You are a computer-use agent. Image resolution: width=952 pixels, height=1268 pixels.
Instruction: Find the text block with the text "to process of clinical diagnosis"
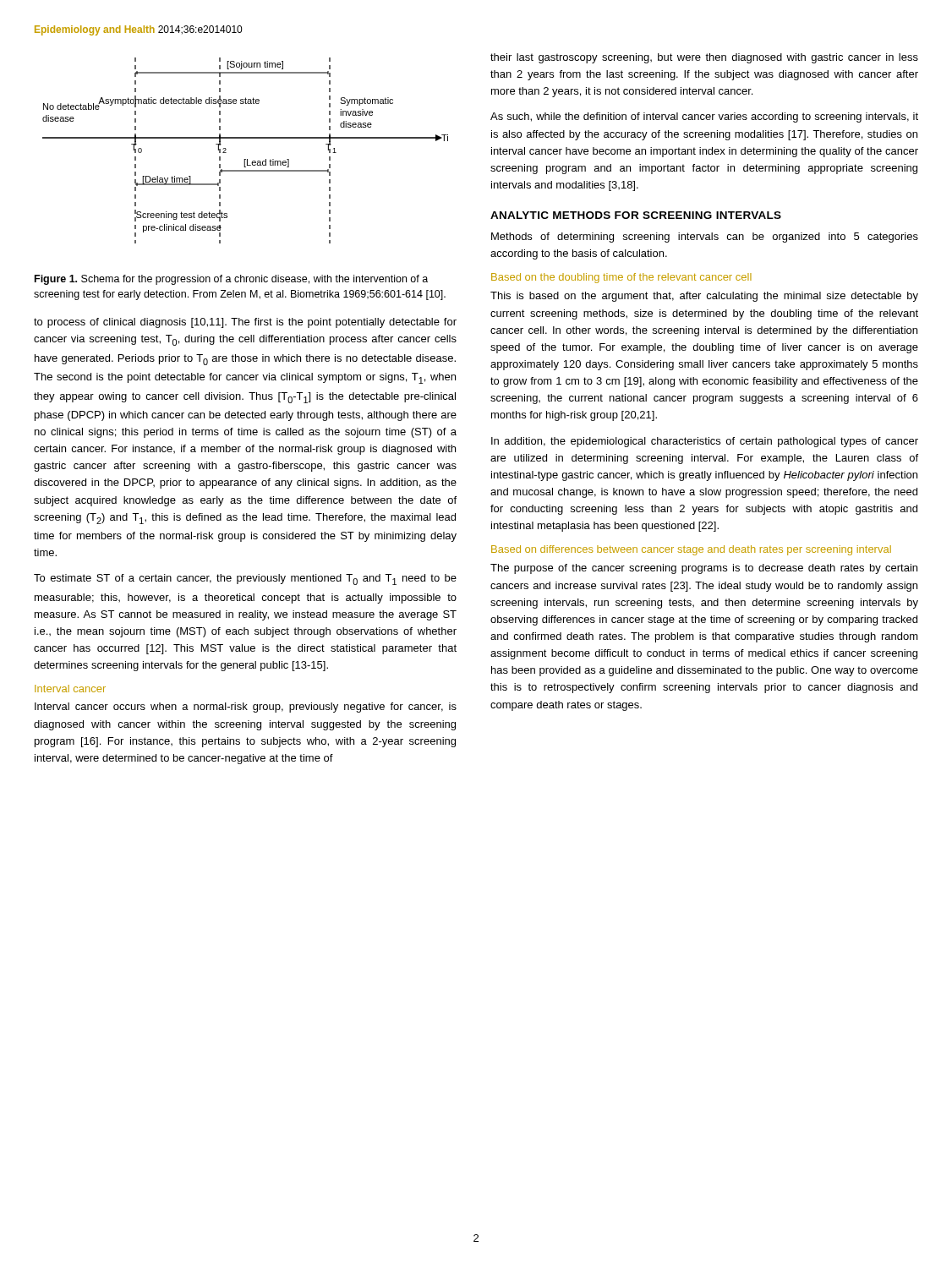(245, 437)
